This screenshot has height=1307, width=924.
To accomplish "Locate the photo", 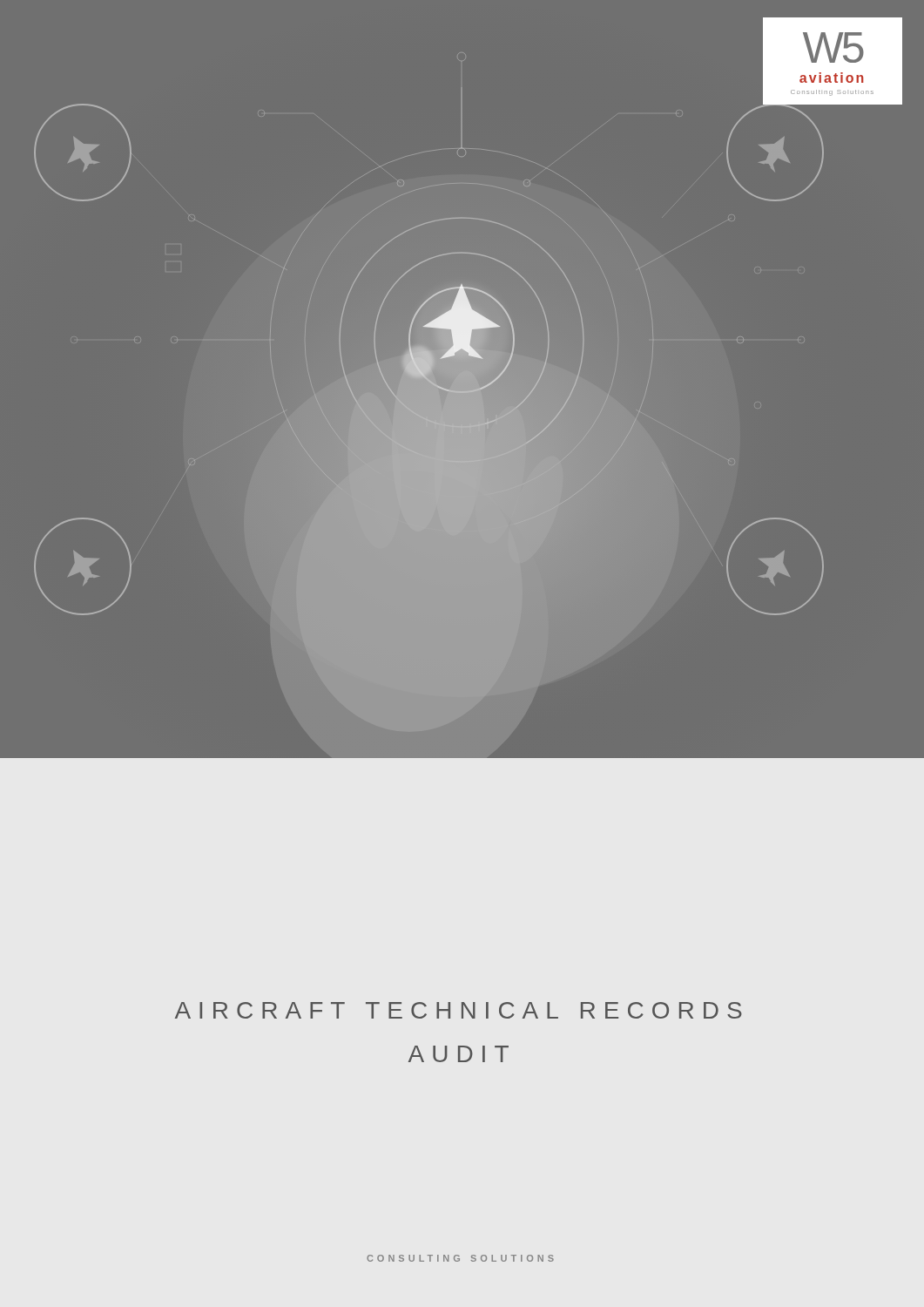I will coord(462,379).
